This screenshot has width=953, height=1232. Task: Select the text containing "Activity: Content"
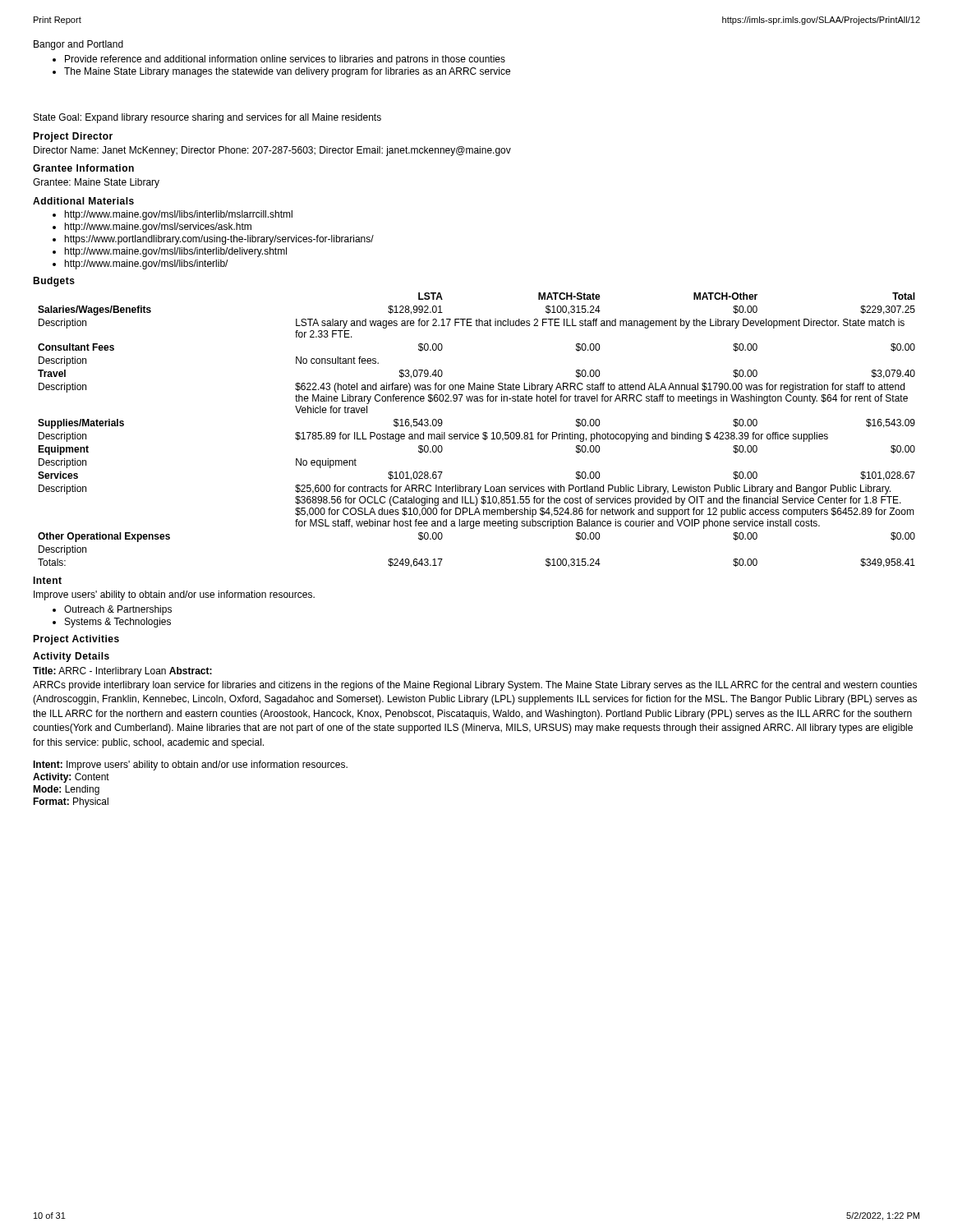tap(71, 777)
